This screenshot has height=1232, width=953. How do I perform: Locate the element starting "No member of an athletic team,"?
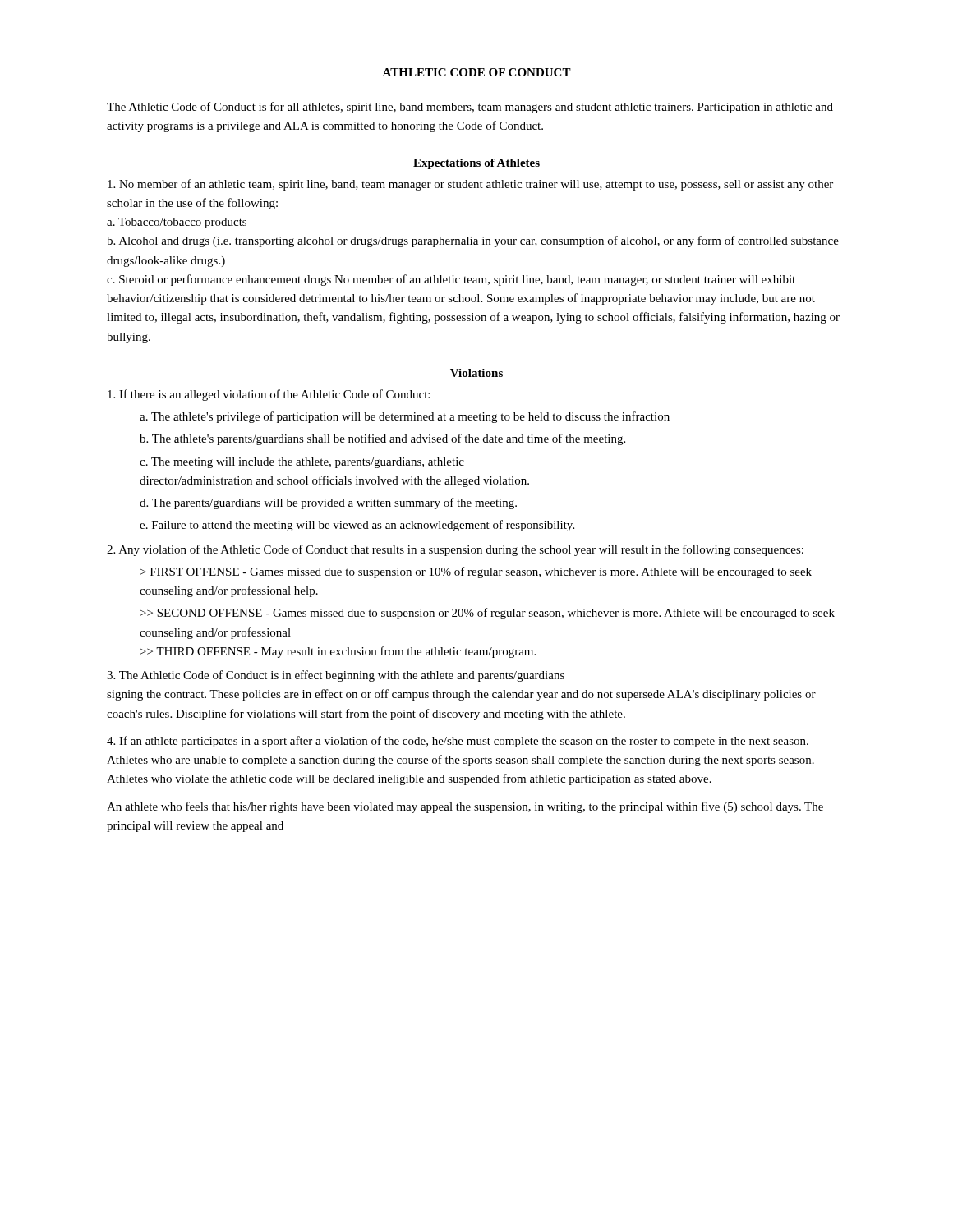tap(470, 185)
